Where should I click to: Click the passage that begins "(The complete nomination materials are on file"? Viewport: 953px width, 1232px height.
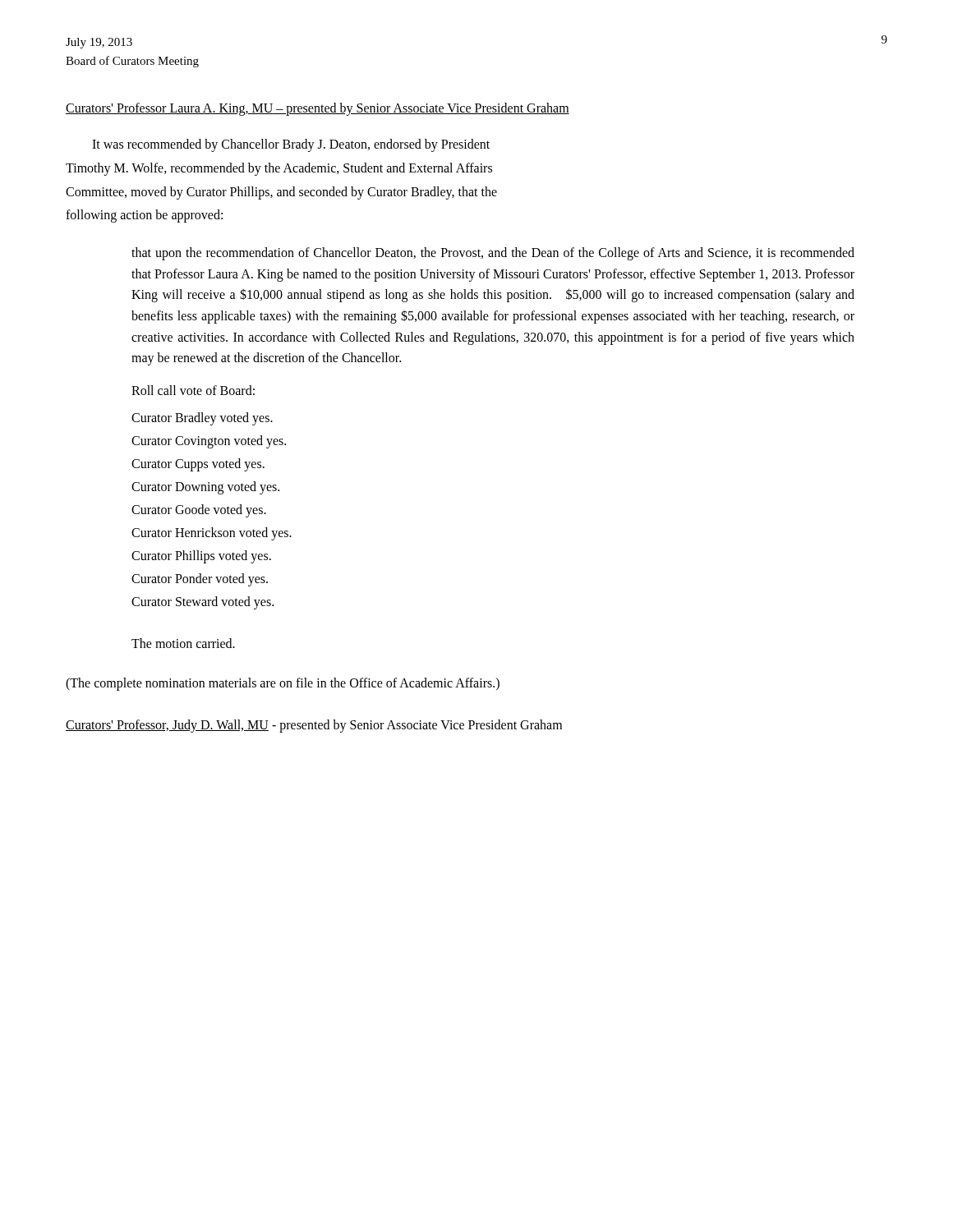(283, 683)
